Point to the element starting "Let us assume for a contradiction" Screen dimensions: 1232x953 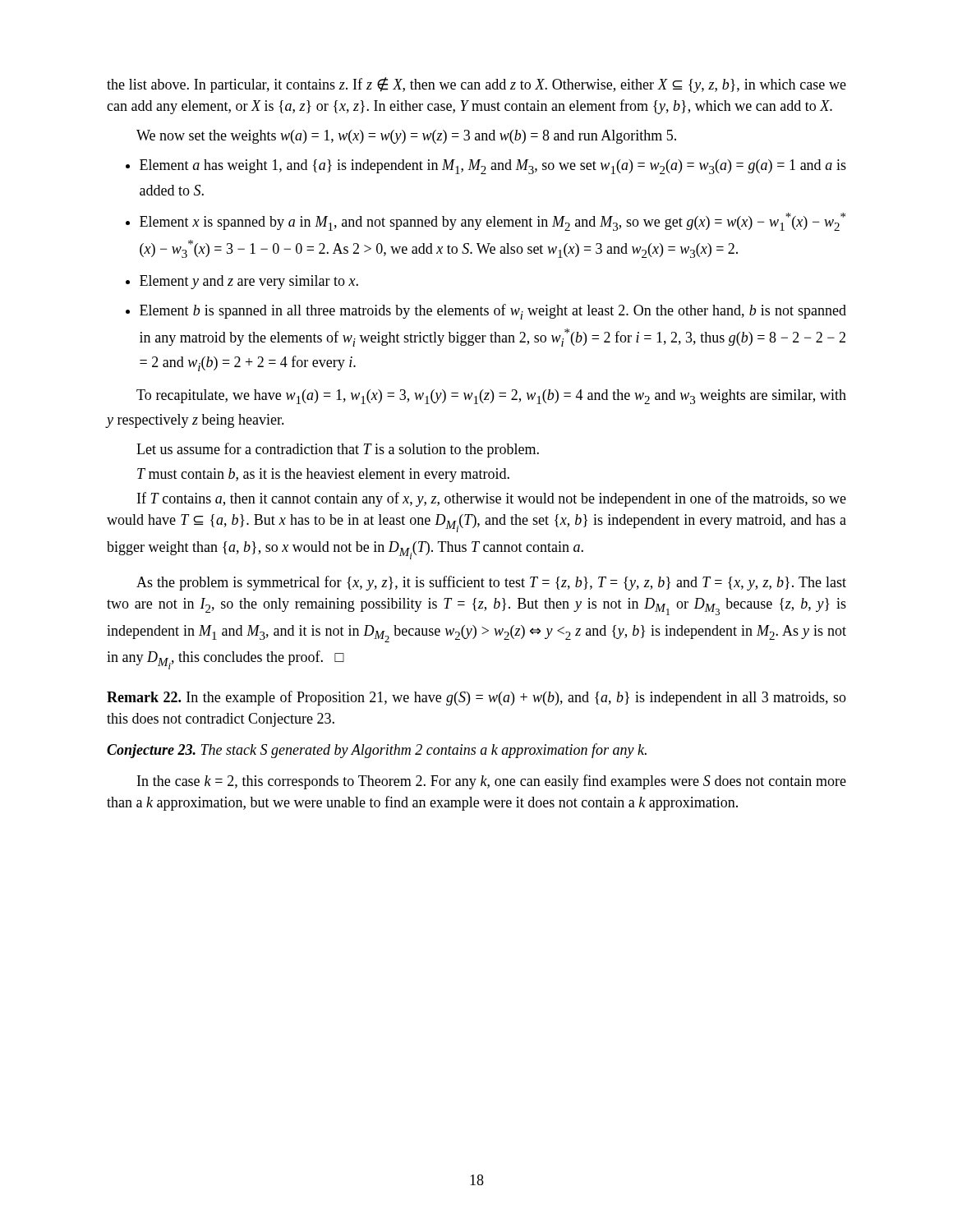click(476, 449)
